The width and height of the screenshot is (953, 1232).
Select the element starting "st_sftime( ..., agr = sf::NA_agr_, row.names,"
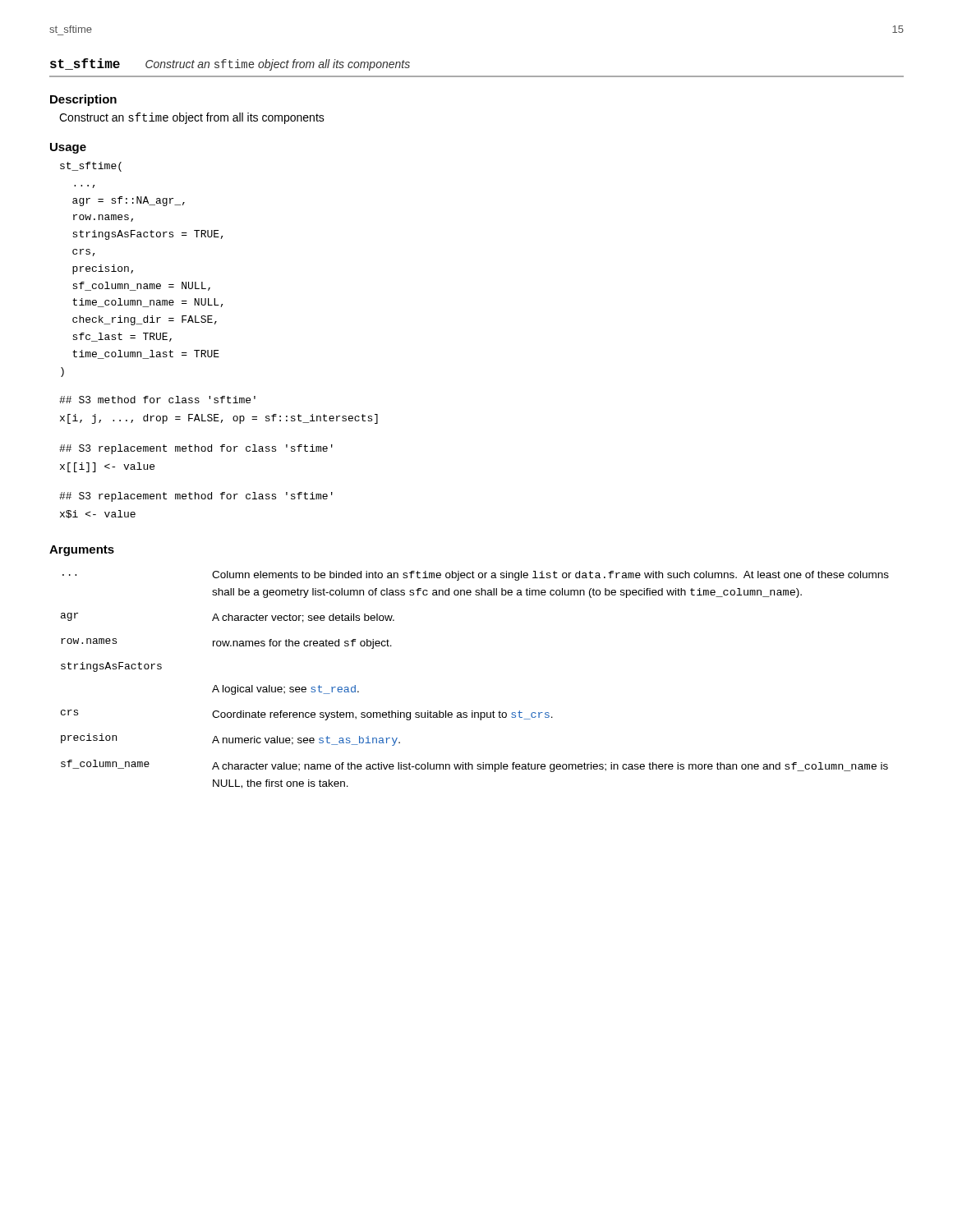point(142,269)
